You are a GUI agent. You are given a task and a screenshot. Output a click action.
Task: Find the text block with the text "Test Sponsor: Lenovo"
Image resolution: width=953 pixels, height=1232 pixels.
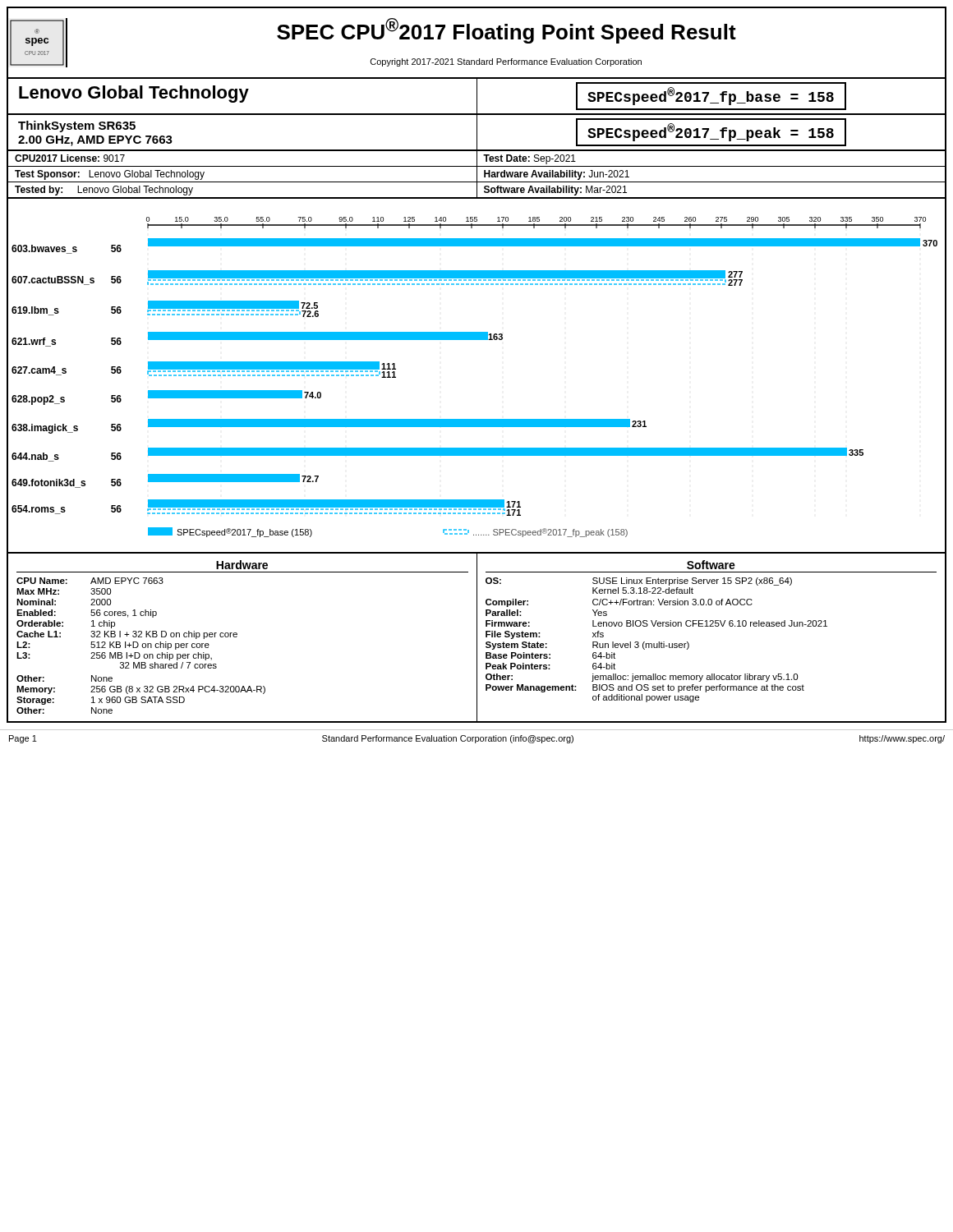[476, 174]
